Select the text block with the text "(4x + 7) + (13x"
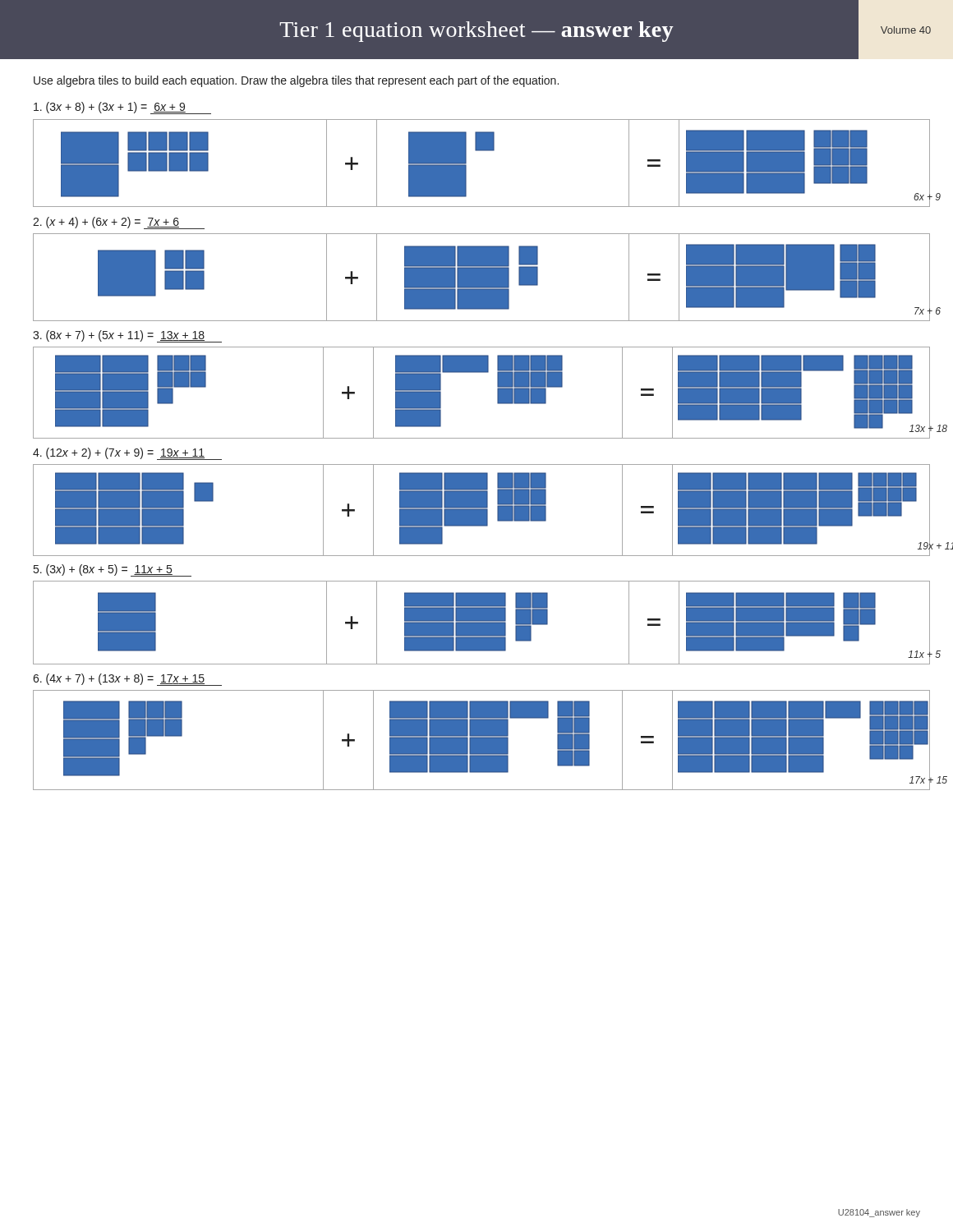Image resolution: width=953 pixels, height=1232 pixels. (x=127, y=679)
